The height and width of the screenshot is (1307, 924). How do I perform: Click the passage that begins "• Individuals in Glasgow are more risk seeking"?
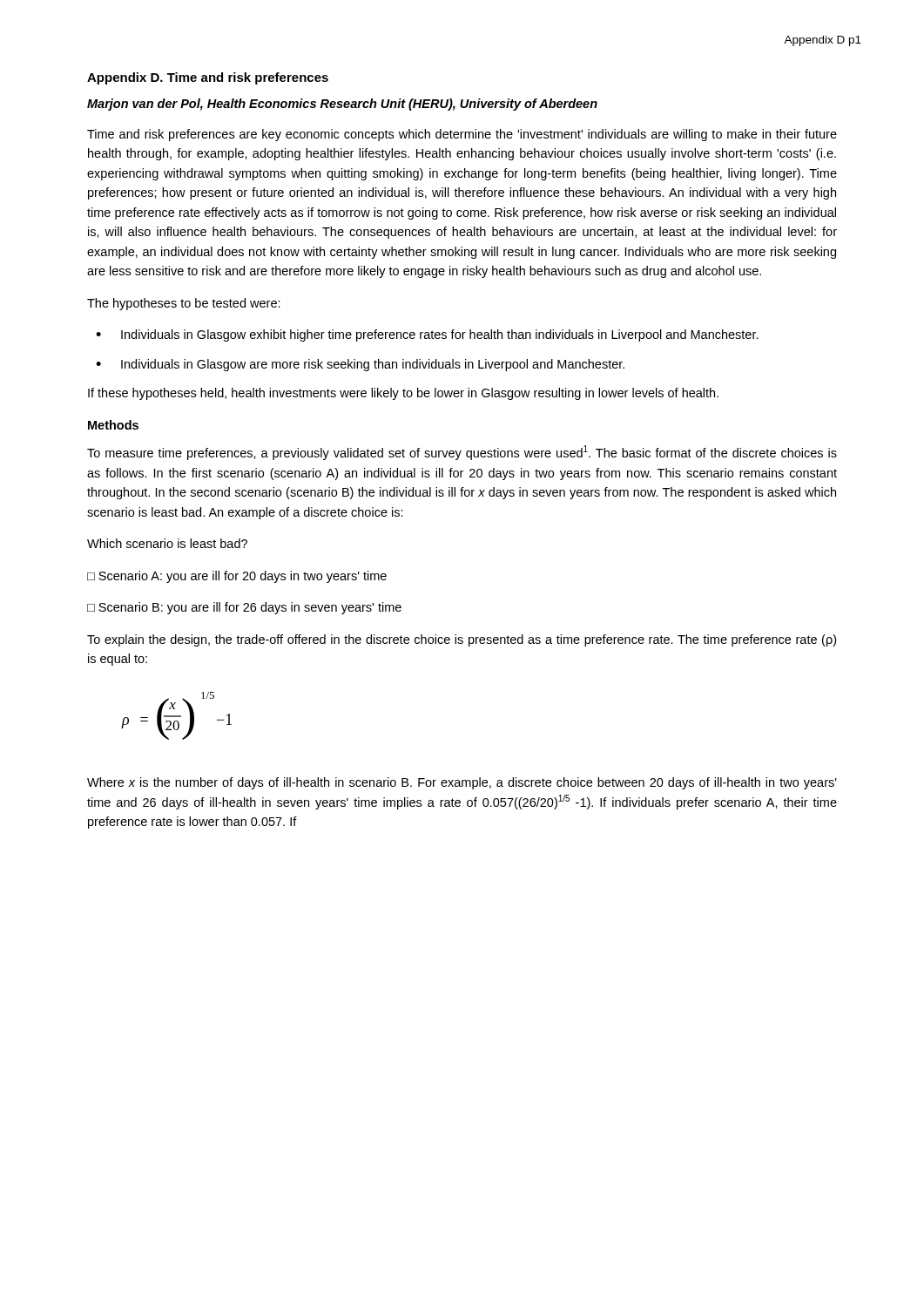coord(462,365)
